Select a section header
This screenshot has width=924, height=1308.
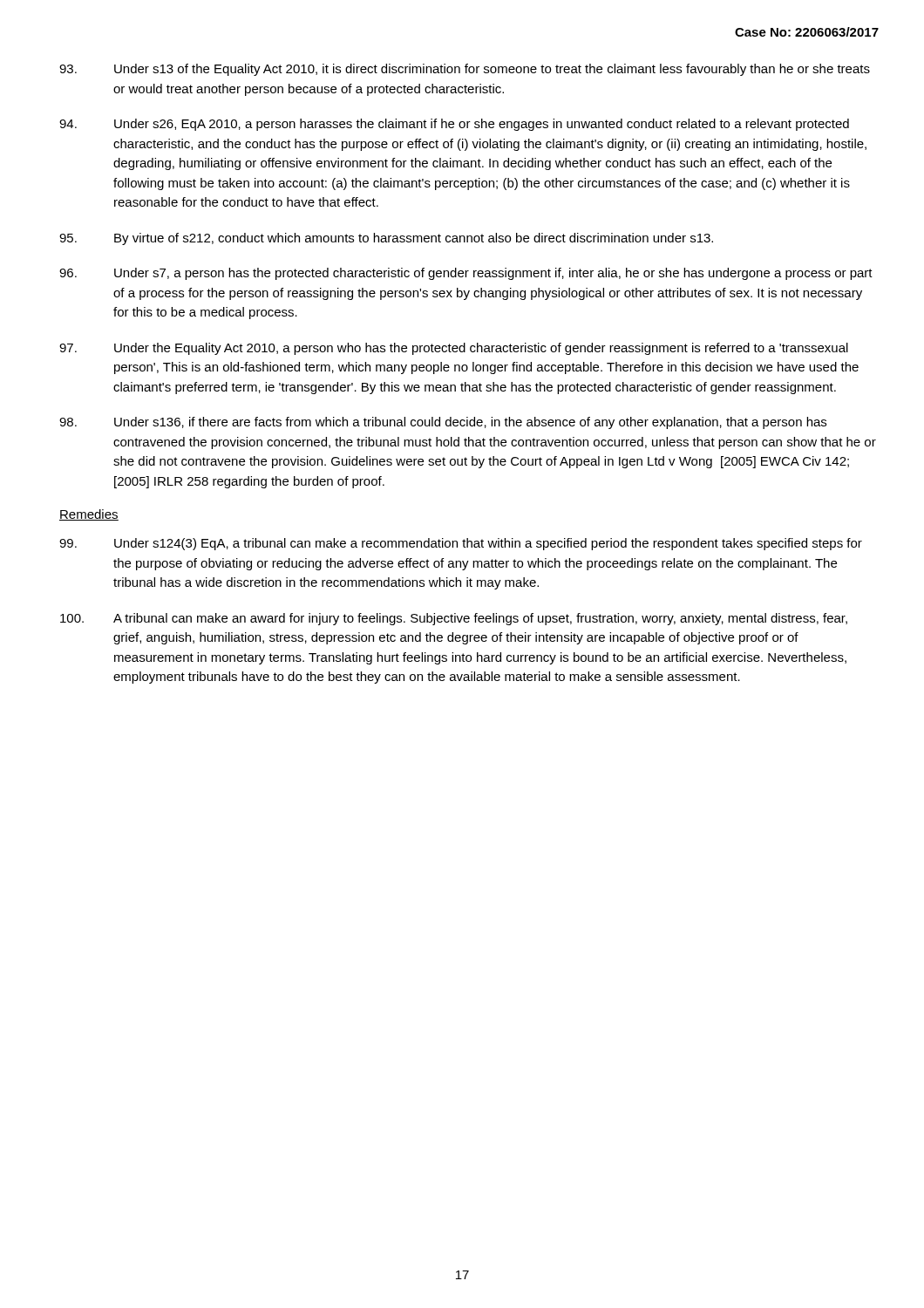pyautogui.click(x=89, y=514)
